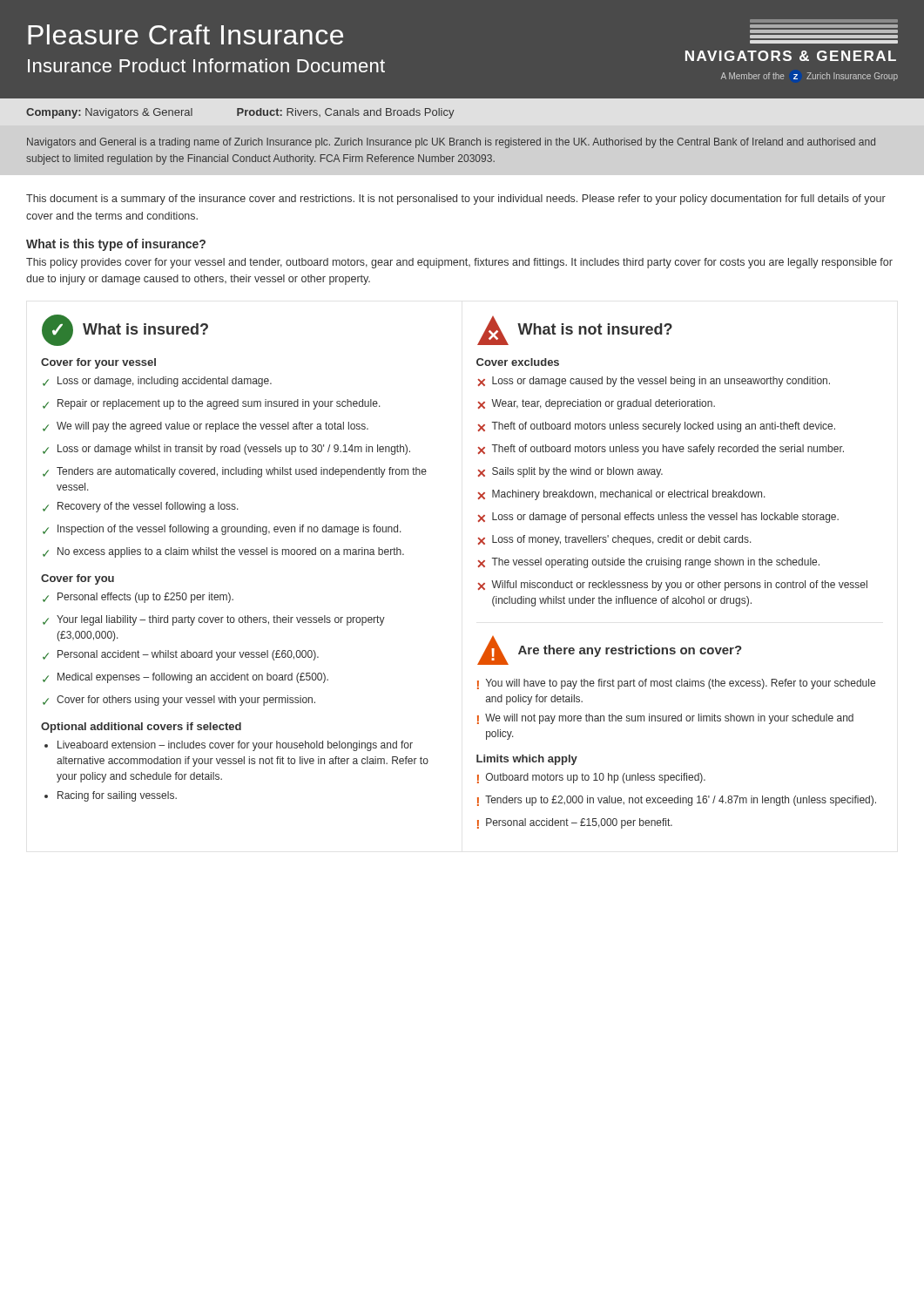
Task: Navigate to the element starting "! Outboard motors"
Action: pyautogui.click(x=591, y=779)
